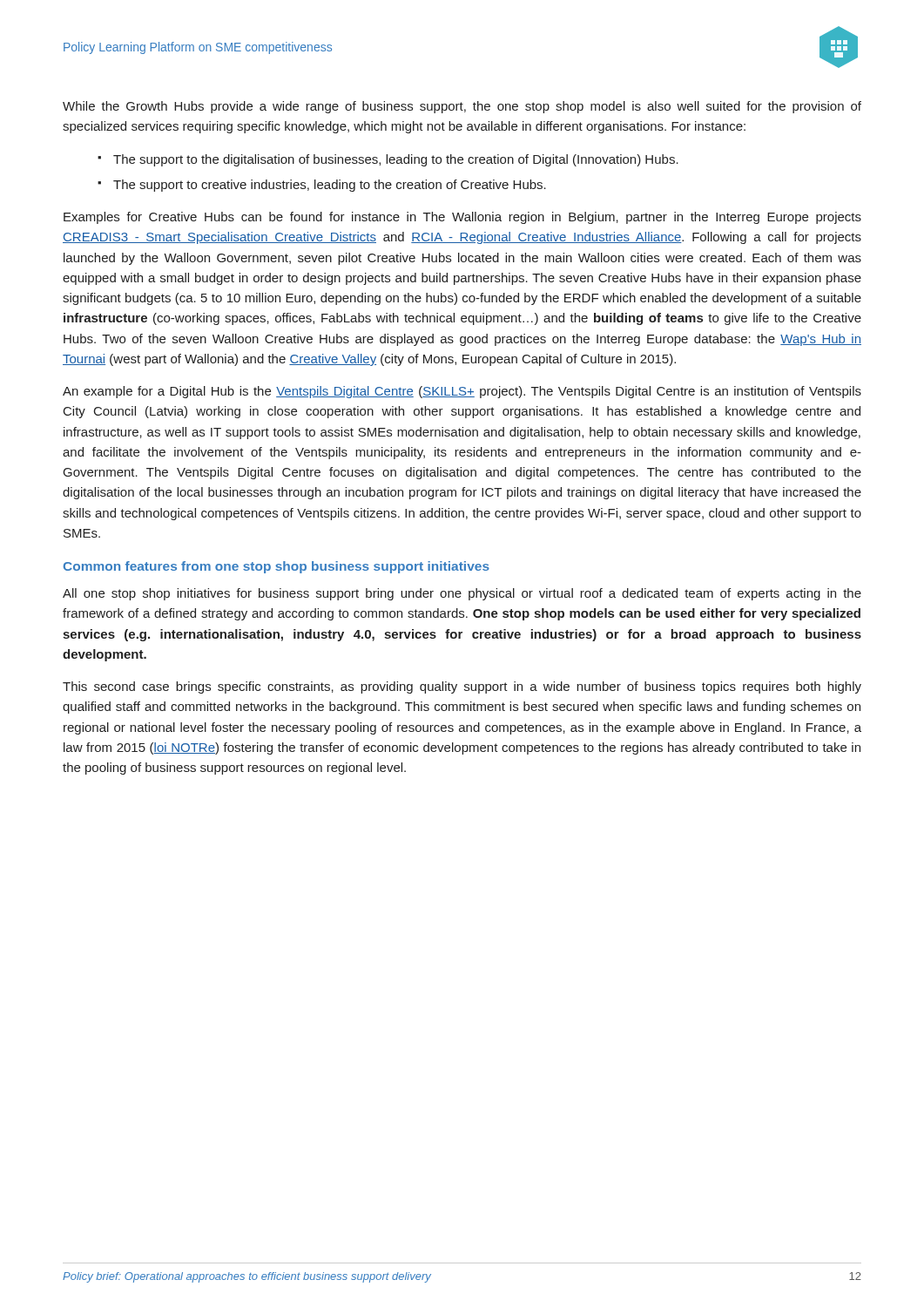This screenshot has height=1307, width=924.
Task: Find the block on this page that starts "Examples for Creative Hubs"
Action: pyautogui.click(x=462, y=287)
